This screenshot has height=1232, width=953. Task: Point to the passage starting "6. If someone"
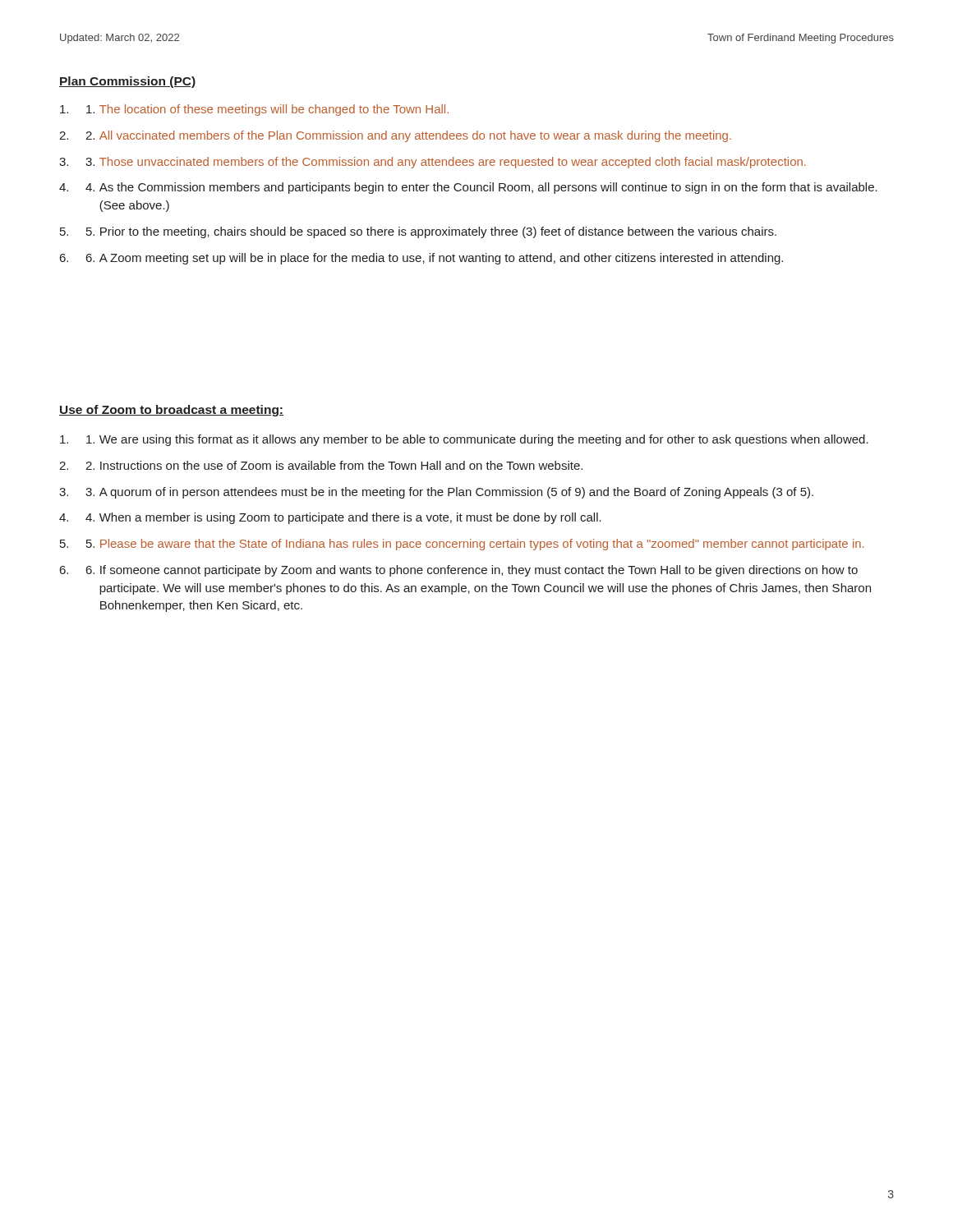[490, 588]
